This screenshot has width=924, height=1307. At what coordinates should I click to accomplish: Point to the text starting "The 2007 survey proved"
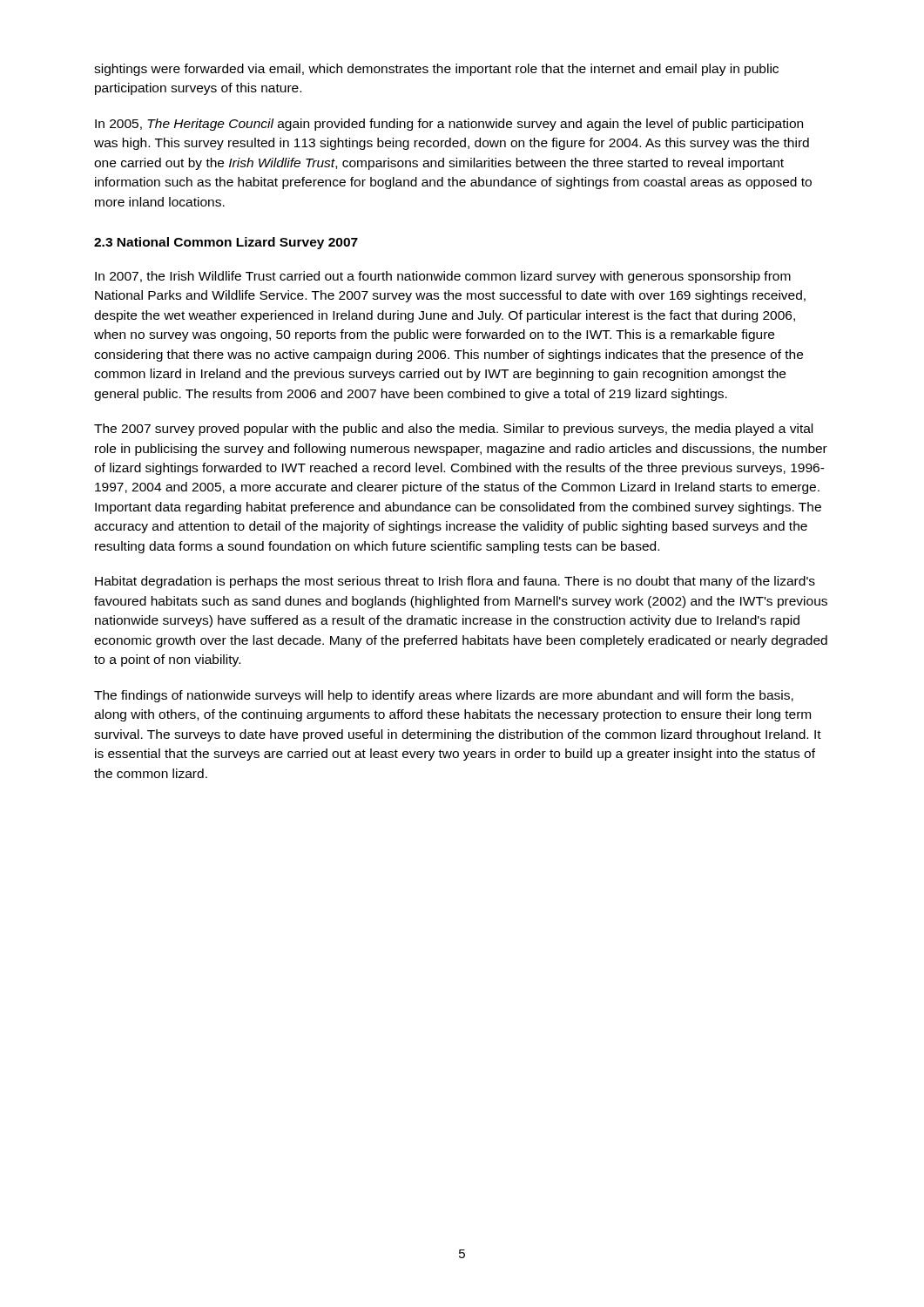pyautogui.click(x=461, y=487)
